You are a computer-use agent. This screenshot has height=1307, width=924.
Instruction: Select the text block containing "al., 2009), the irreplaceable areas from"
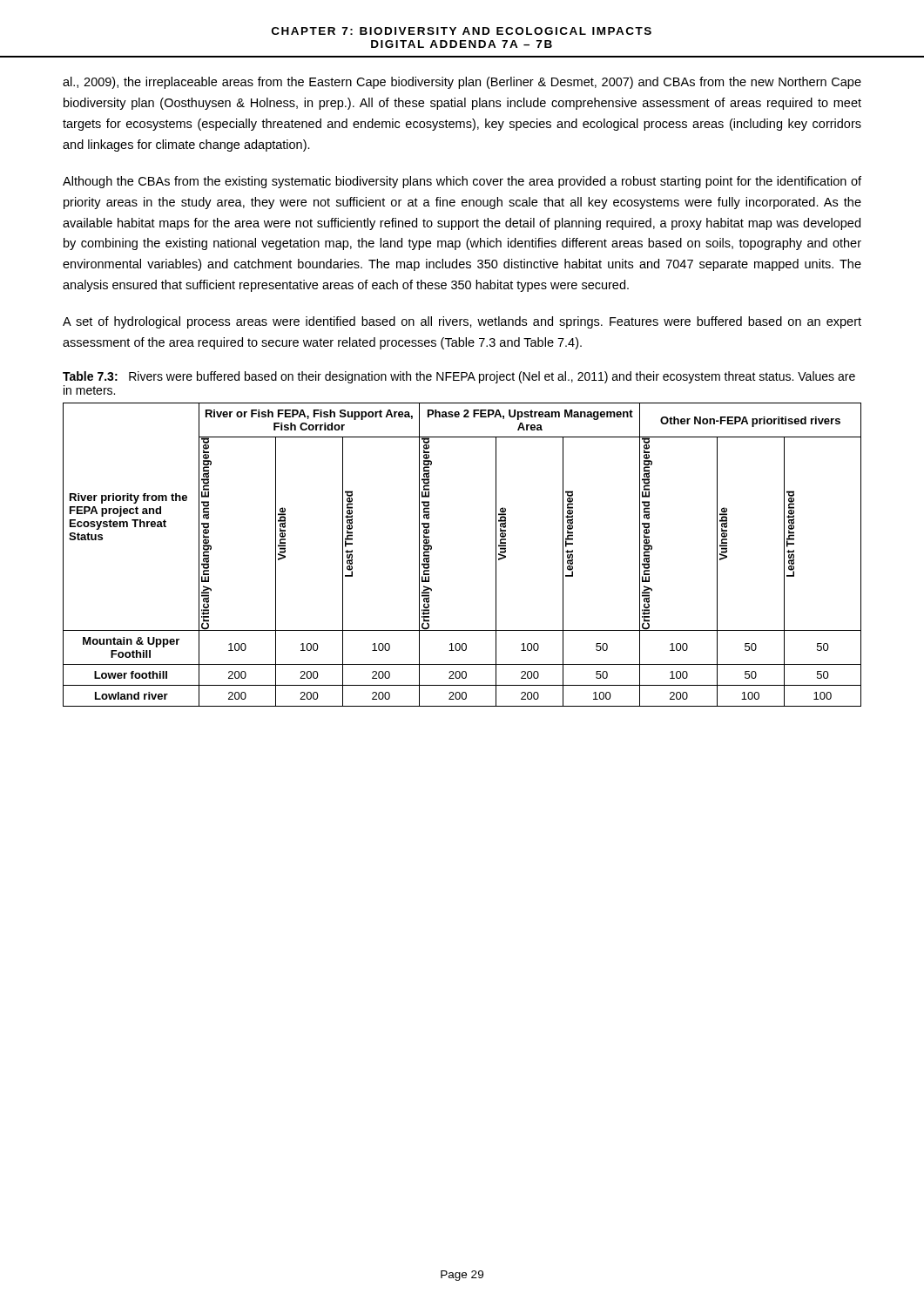[x=462, y=113]
